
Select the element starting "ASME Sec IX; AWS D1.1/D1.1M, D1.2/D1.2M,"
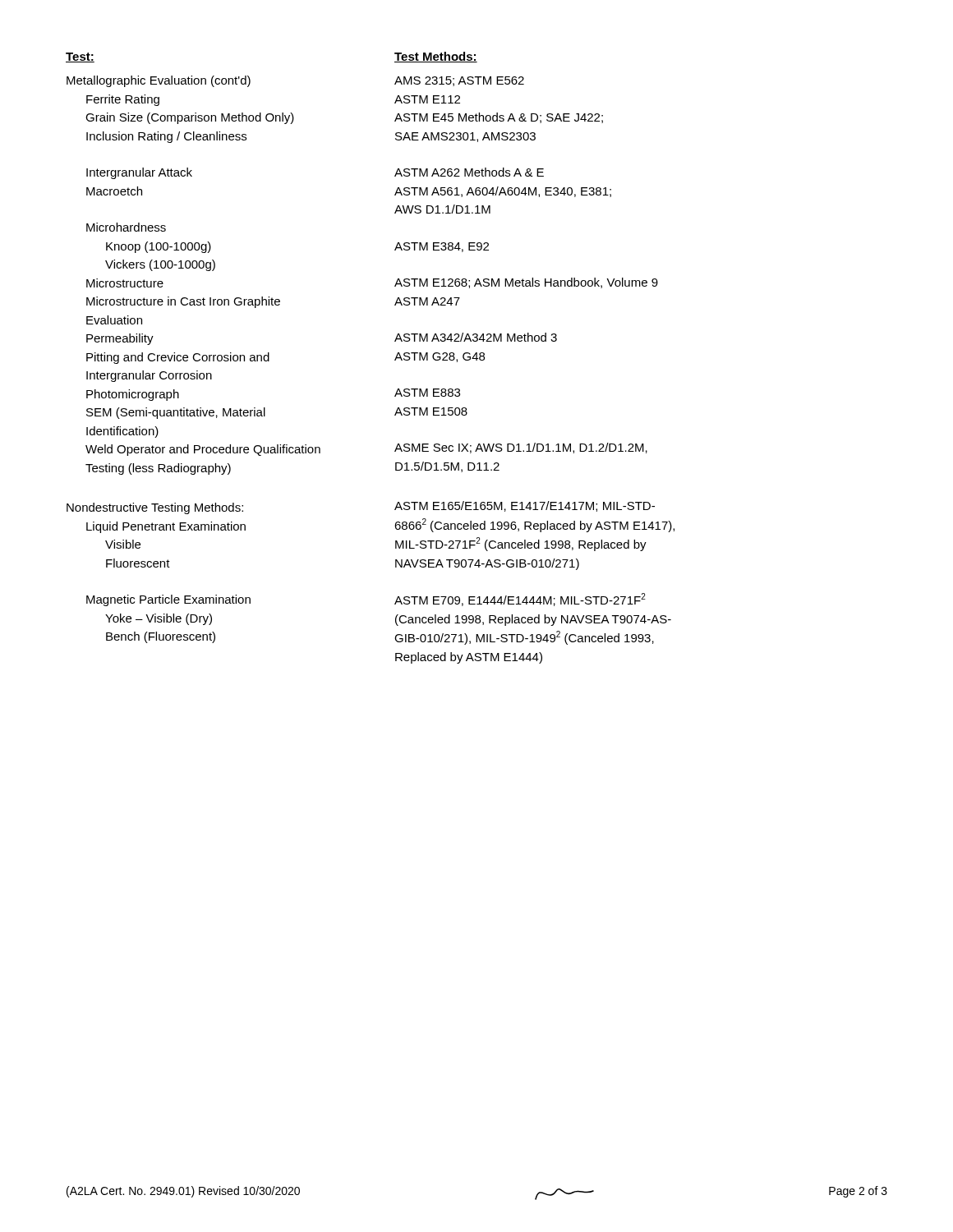click(x=641, y=457)
